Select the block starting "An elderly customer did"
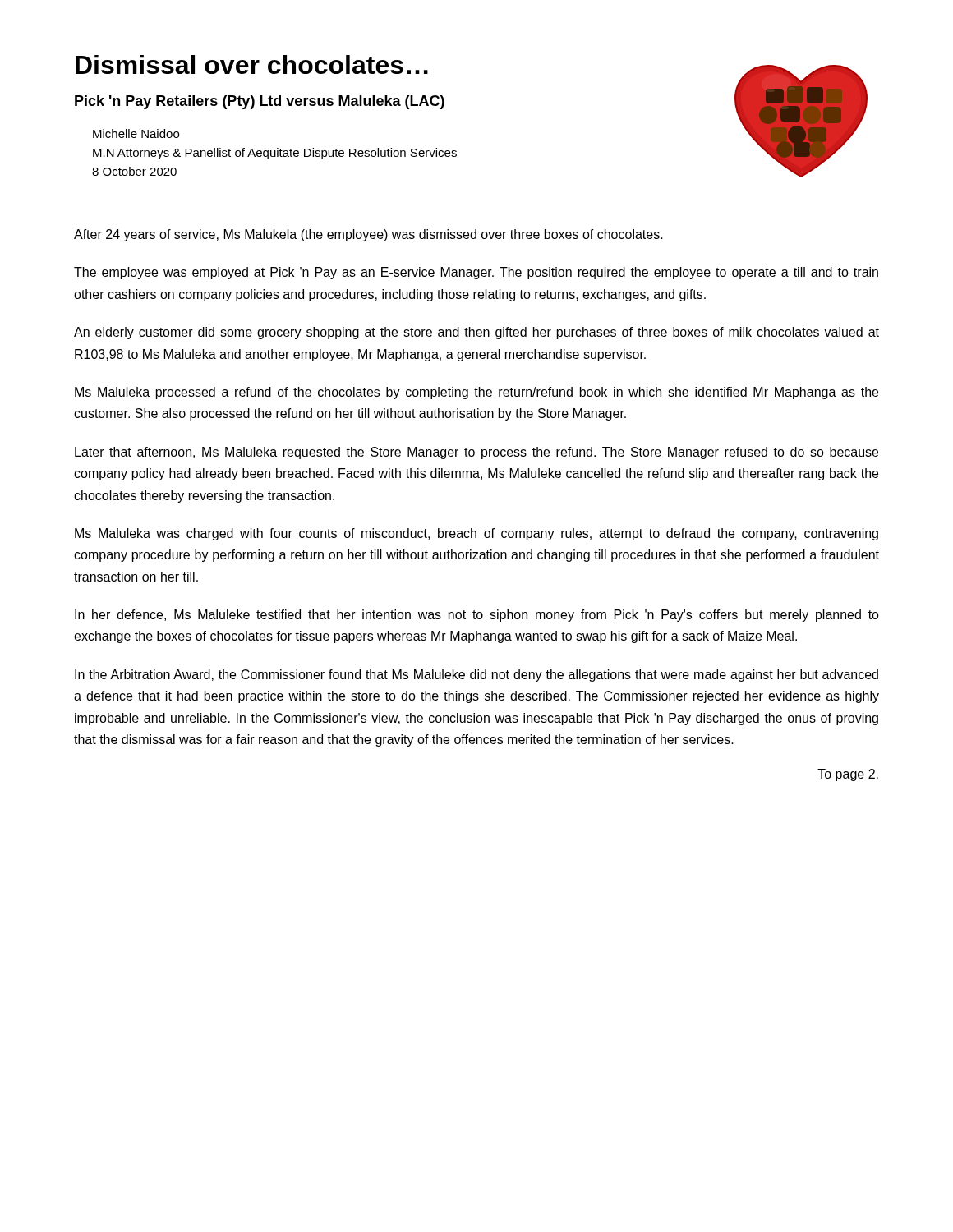The image size is (953, 1232). [476, 344]
